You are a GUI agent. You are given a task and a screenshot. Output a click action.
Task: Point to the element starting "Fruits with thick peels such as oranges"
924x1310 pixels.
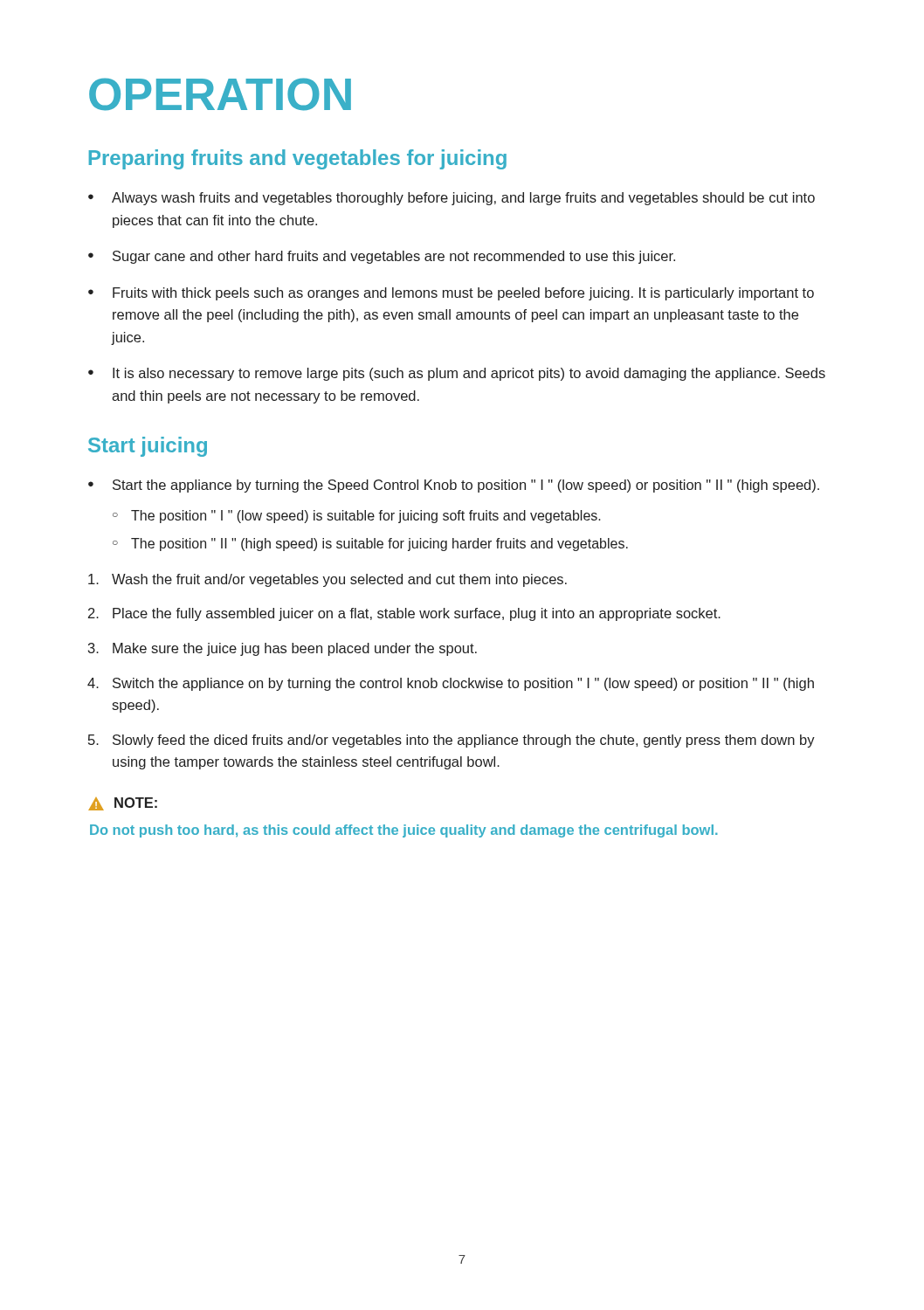click(x=462, y=315)
